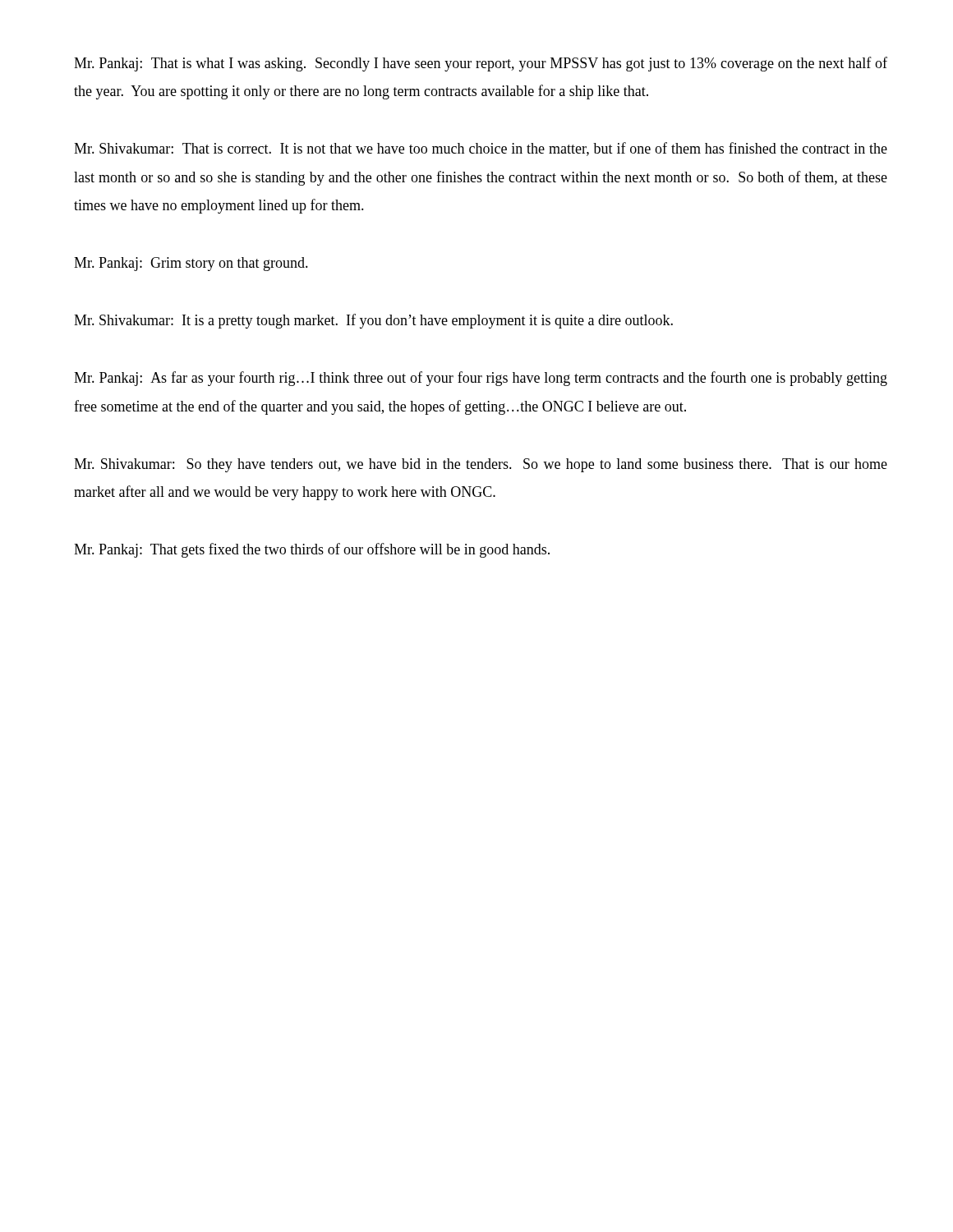Click on the text that says "Mr. Pankaj: Grim story on that ground."
The width and height of the screenshot is (953, 1232).
click(x=191, y=263)
